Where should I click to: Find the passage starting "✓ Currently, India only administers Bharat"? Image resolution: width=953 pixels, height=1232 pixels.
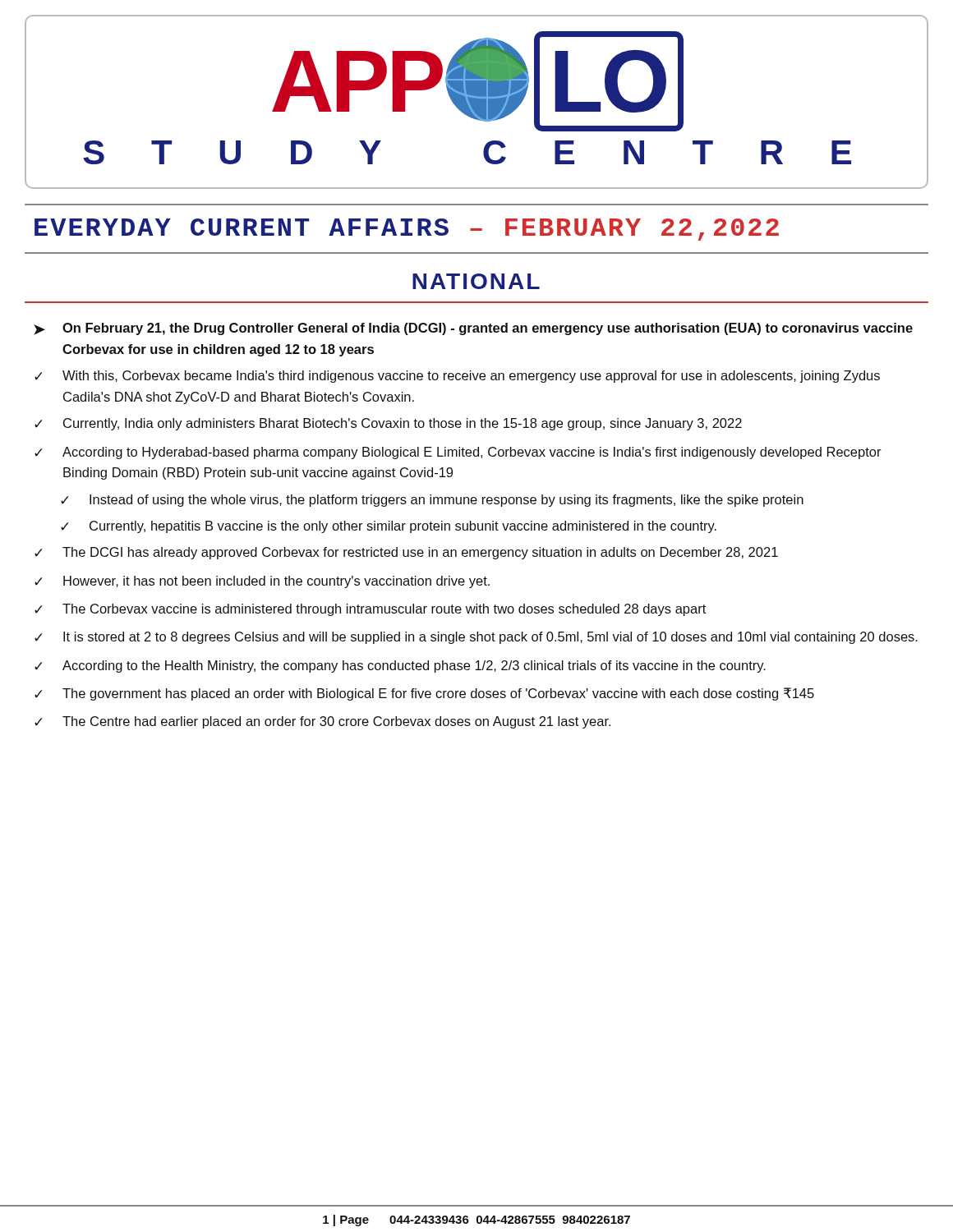tap(476, 425)
